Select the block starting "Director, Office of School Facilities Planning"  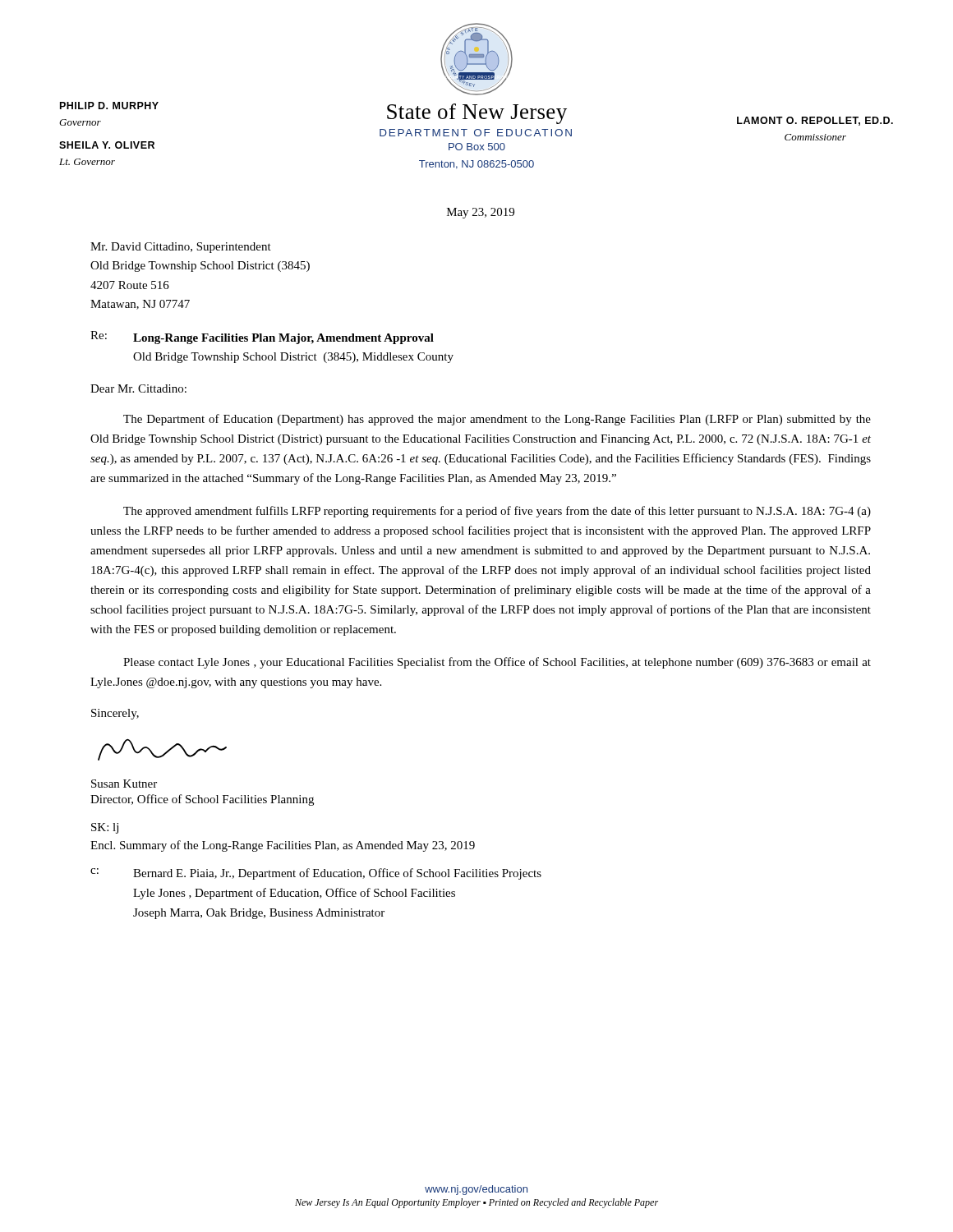(x=202, y=799)
